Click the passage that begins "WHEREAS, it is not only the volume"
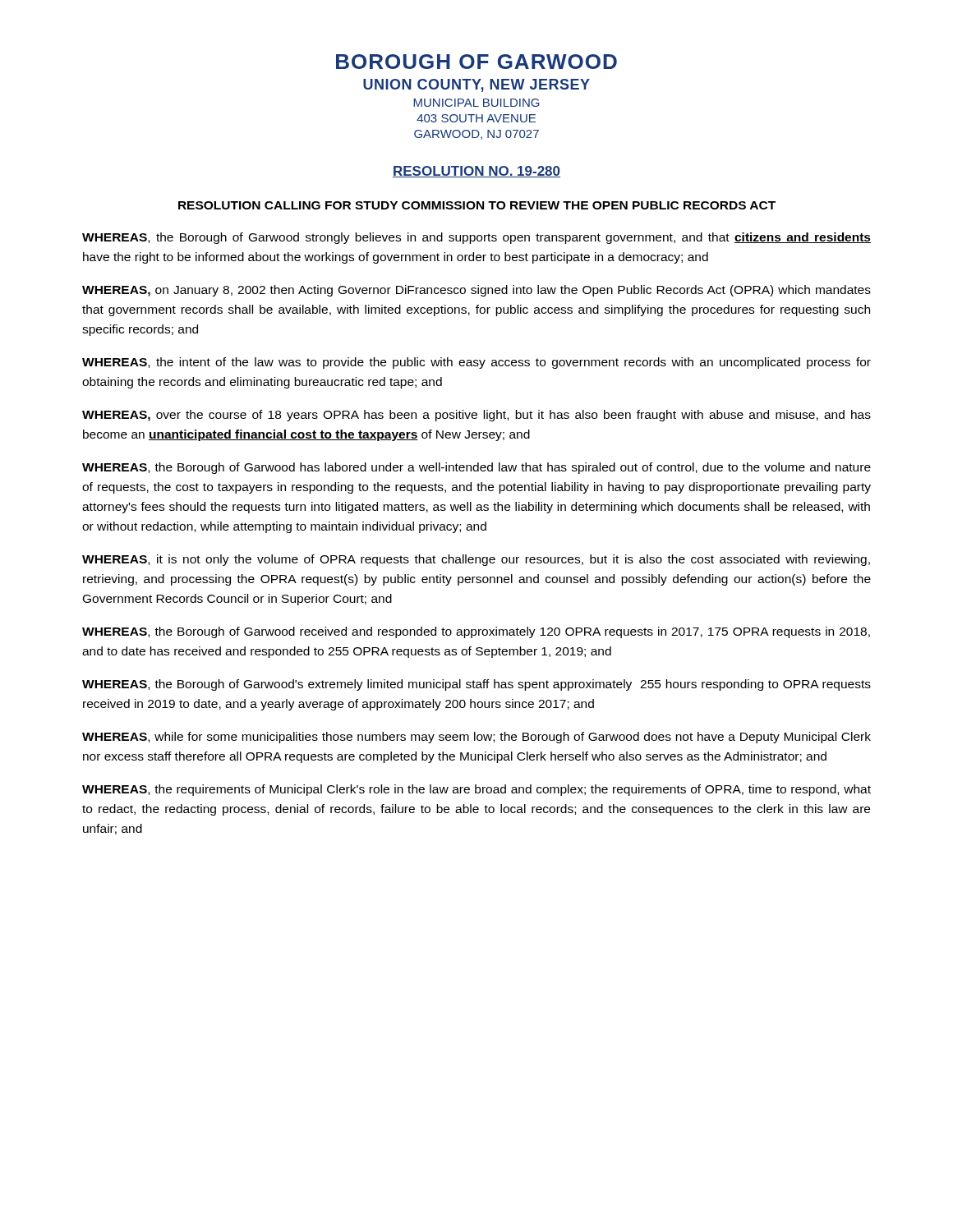 pyautogui.click(x=476, y=579)
